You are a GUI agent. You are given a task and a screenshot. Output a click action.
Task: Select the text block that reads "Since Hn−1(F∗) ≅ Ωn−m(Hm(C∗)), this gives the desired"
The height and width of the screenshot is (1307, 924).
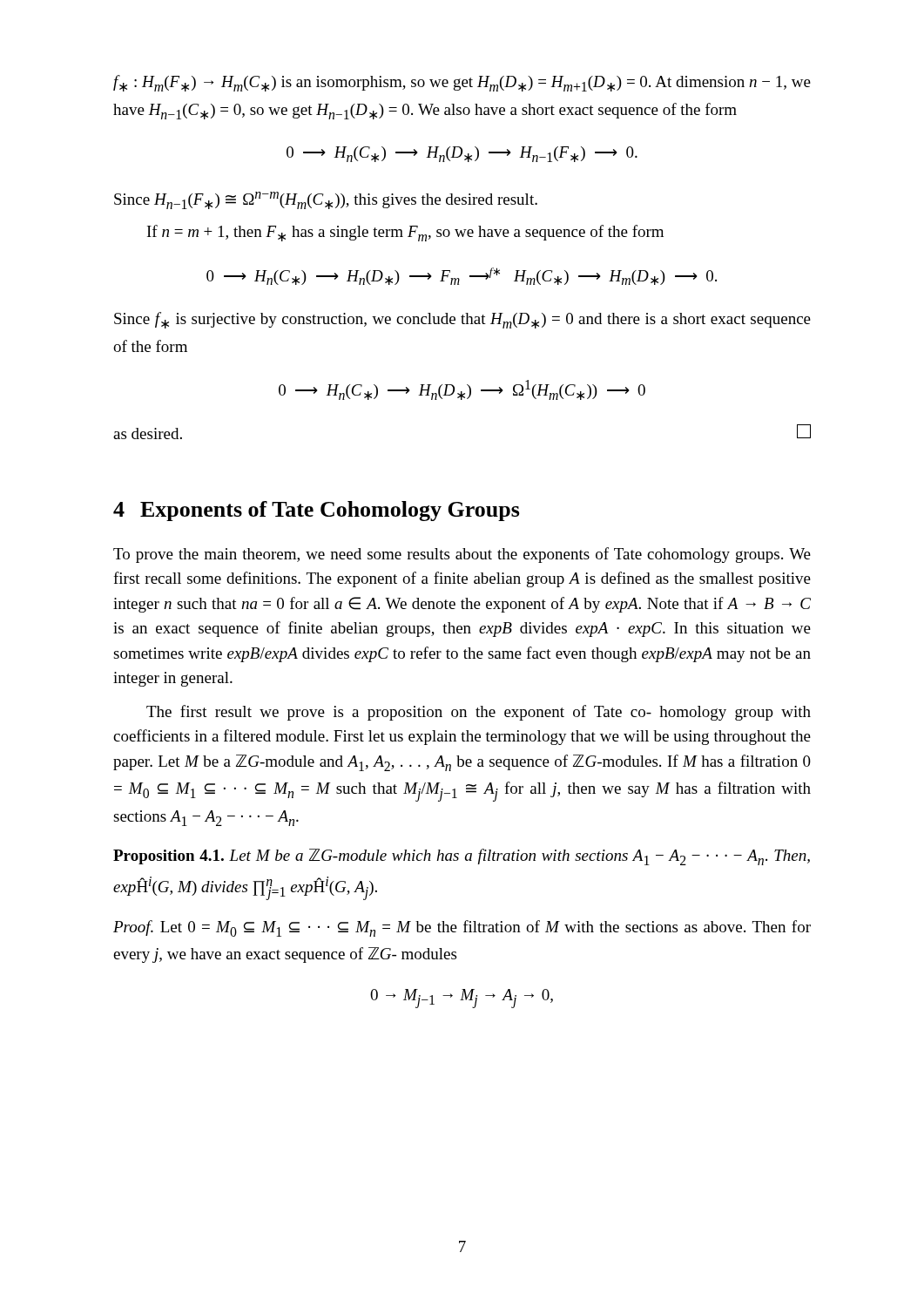tap(326, 199)
